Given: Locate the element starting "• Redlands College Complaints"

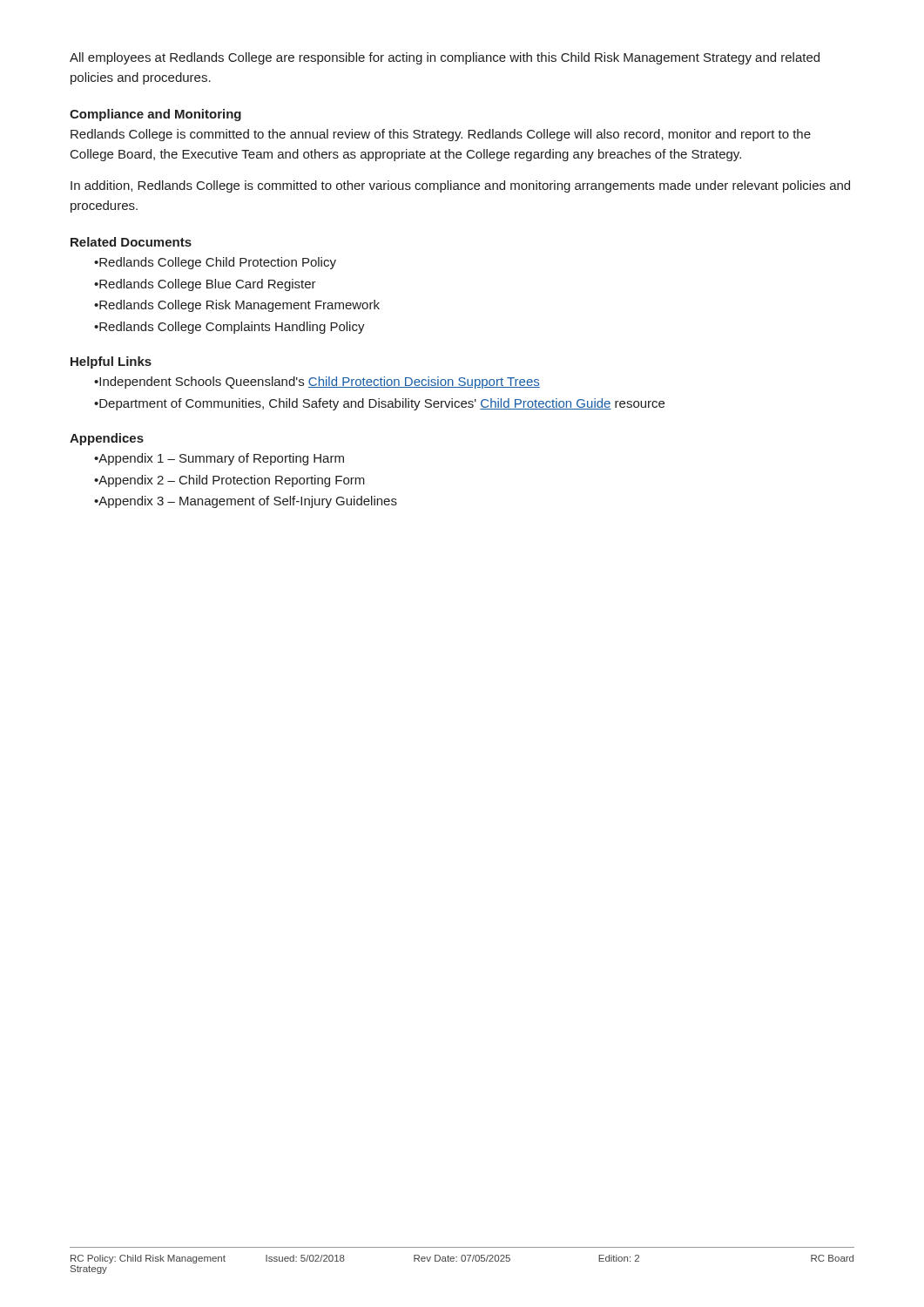Looking at the screenshot, I should coord(229,328).
